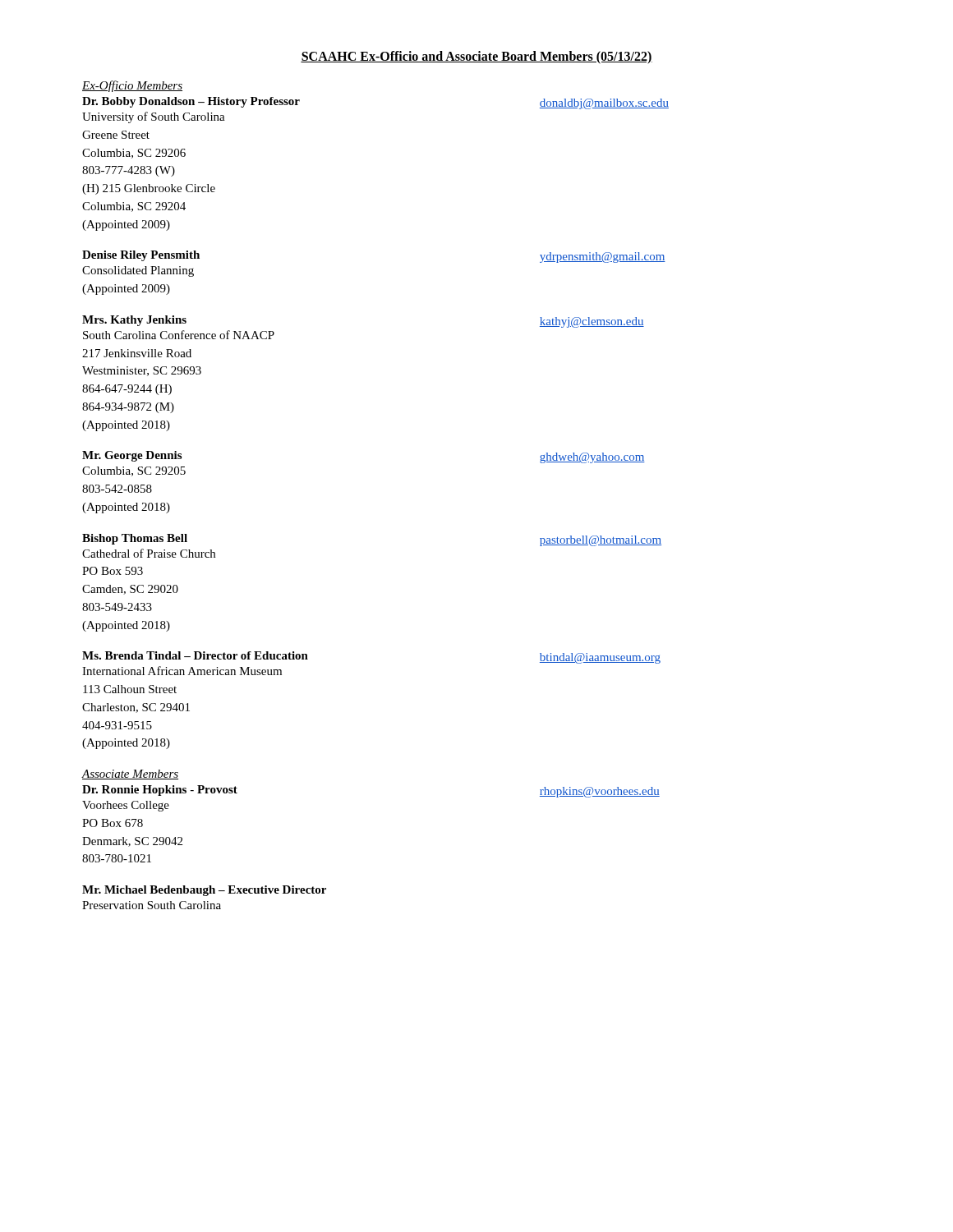953x1232 pixels.
Task: Select the text block containing "Mr. George Dennis Columbia, SC 29205"
Action: click(x=128, y=457)
